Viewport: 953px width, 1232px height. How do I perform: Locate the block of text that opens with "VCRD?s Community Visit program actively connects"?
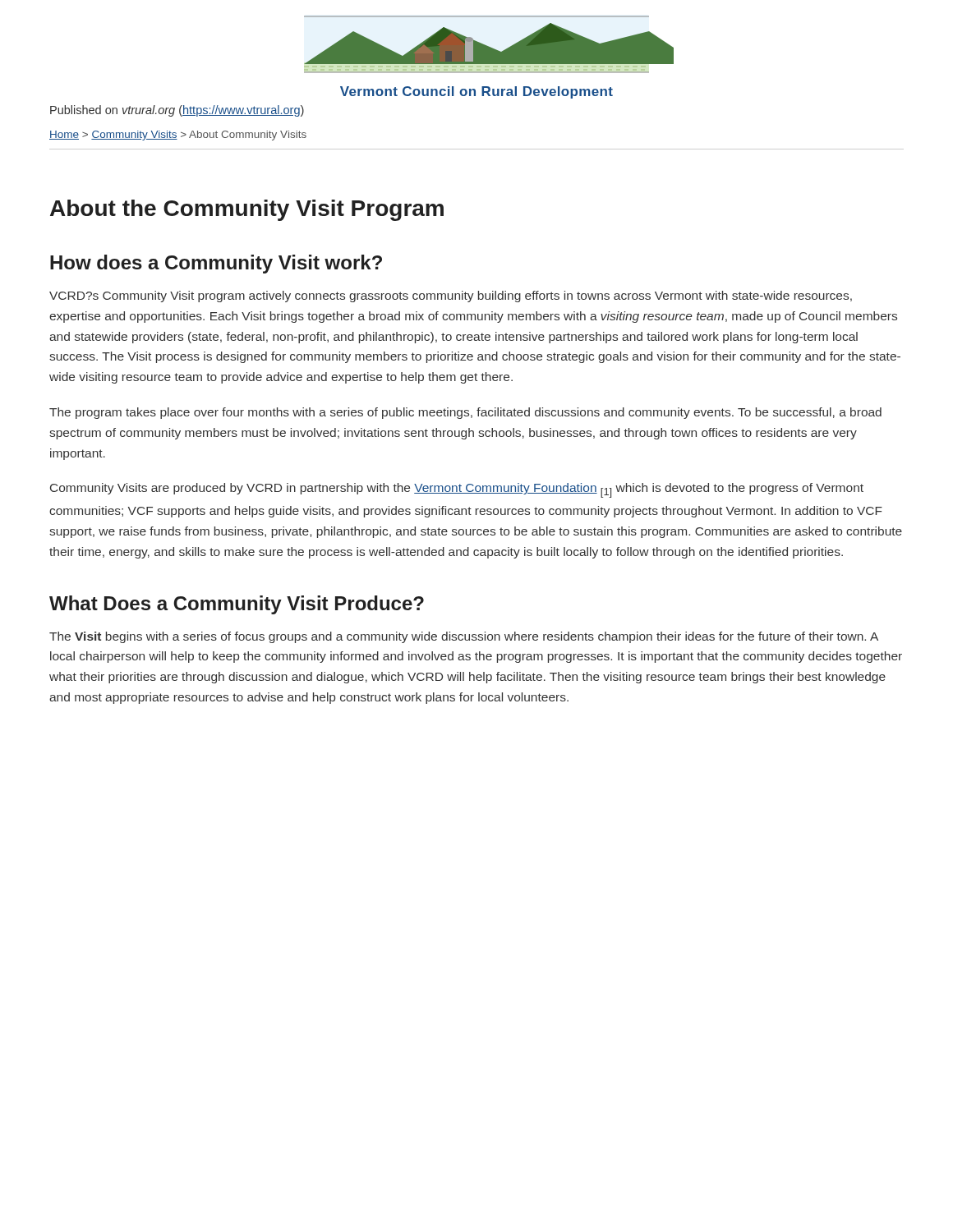475,336
